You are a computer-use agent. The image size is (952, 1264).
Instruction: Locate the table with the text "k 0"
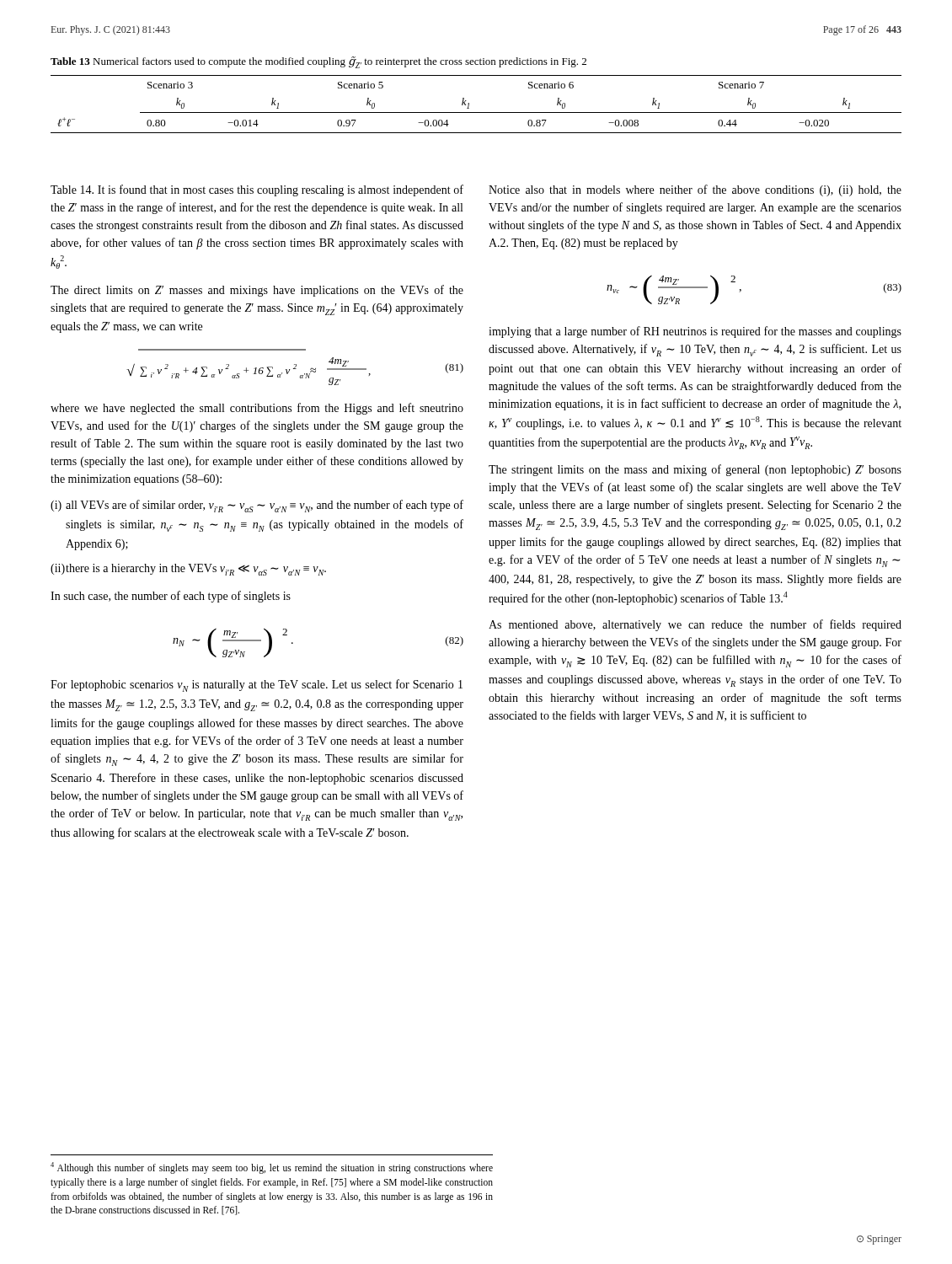[x=476, y=104]
